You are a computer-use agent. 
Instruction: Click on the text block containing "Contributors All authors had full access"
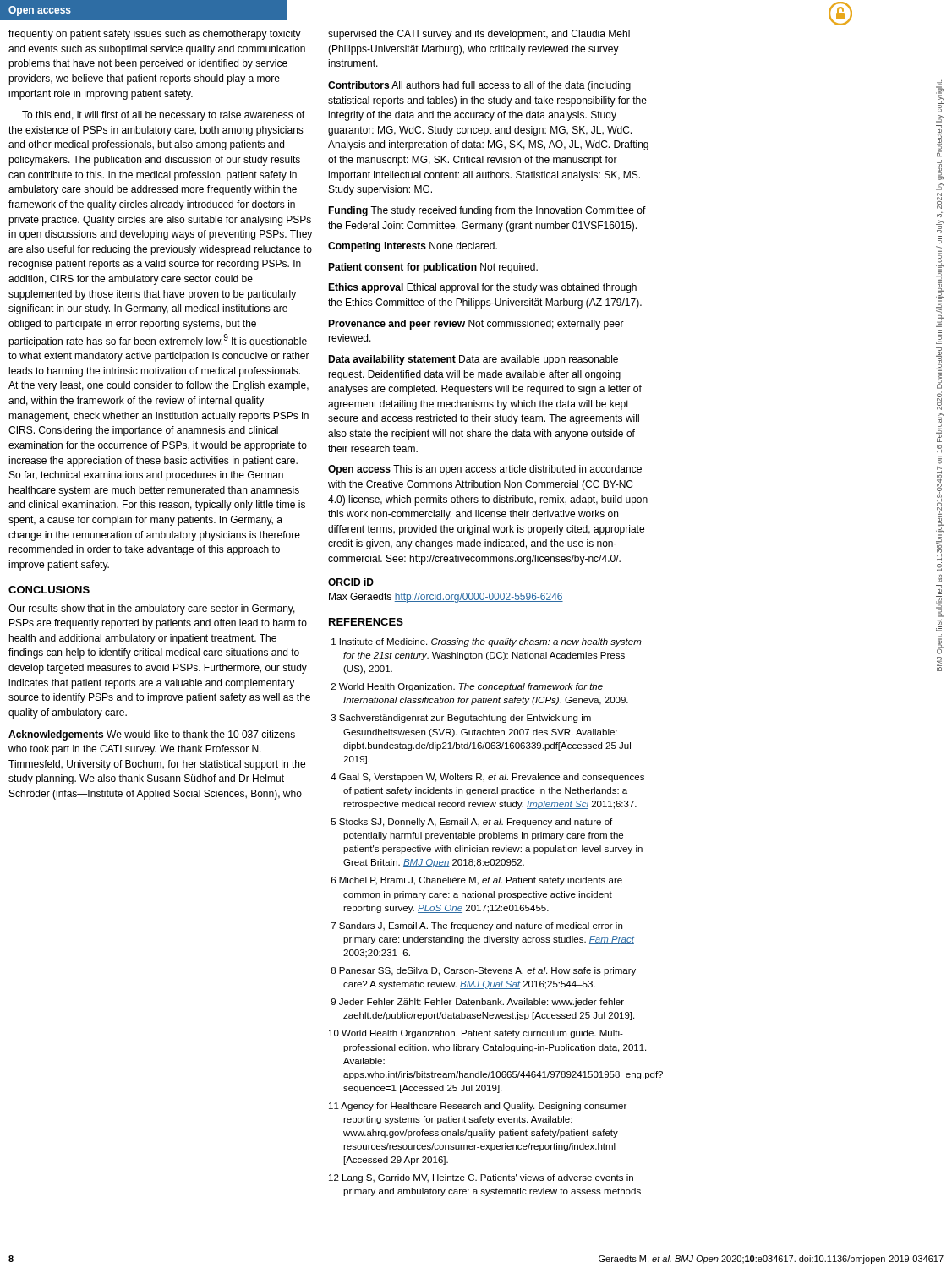coord(488,137)
